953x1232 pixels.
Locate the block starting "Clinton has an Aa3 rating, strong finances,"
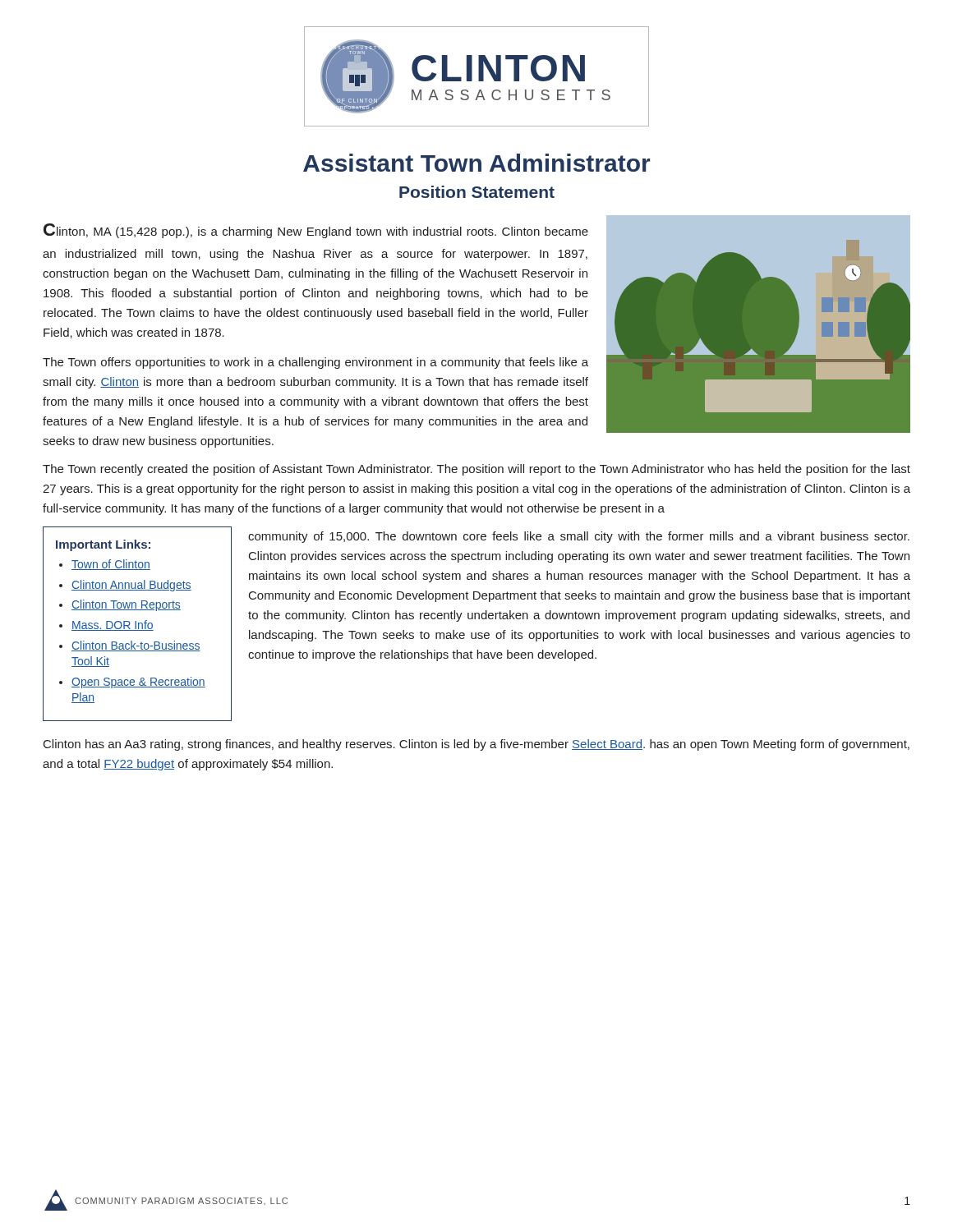[476, 754]
